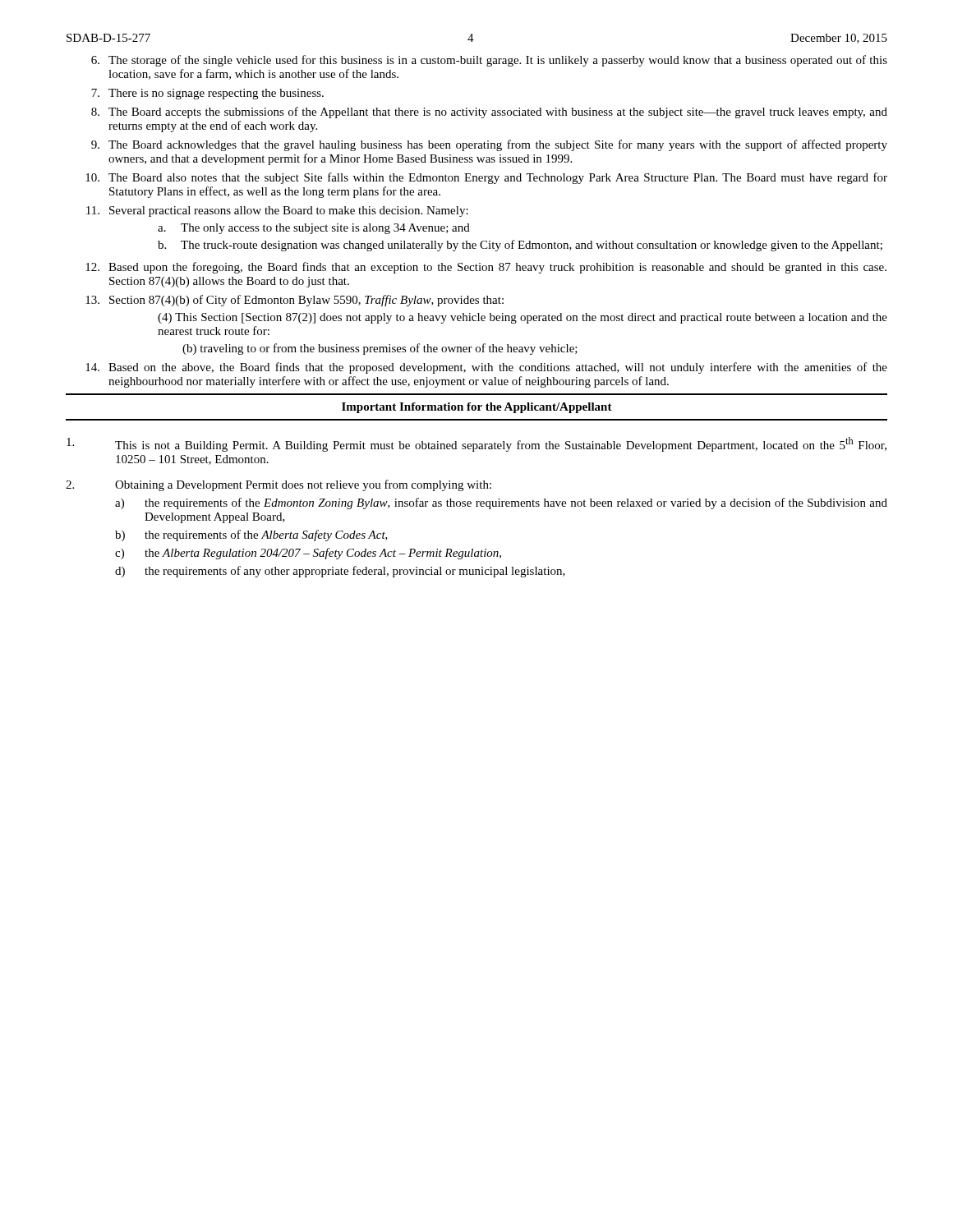953x1232 pixels.
Task: Click on the list item that reads "9. The Board acknowledges that the gravel hauling"
Action: point(476,152)
